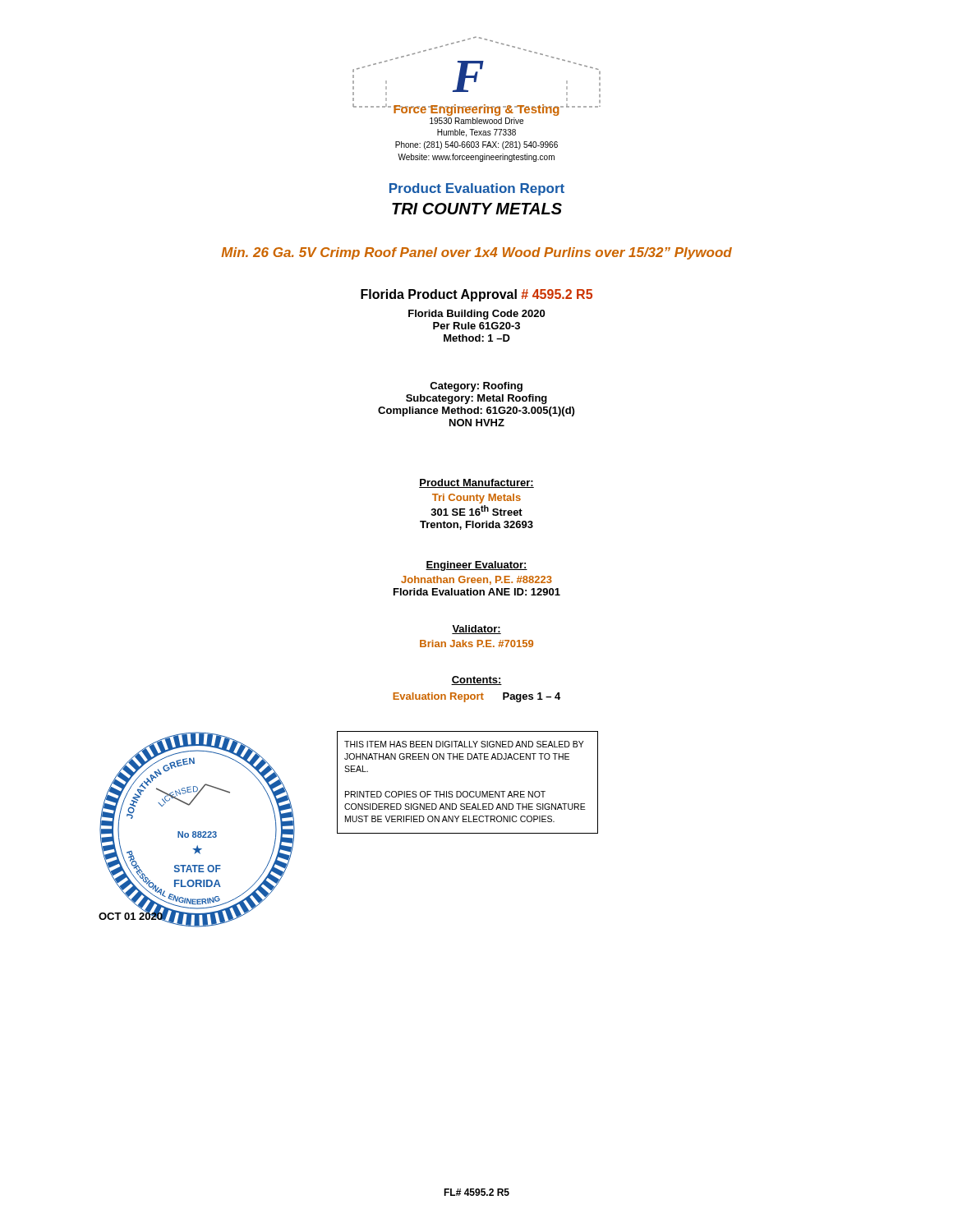Point to the element starting "Validator: Brian Jaks P.E. #70159"
953x1232 pixels.
pyautogui.click(x=476, y=636)
